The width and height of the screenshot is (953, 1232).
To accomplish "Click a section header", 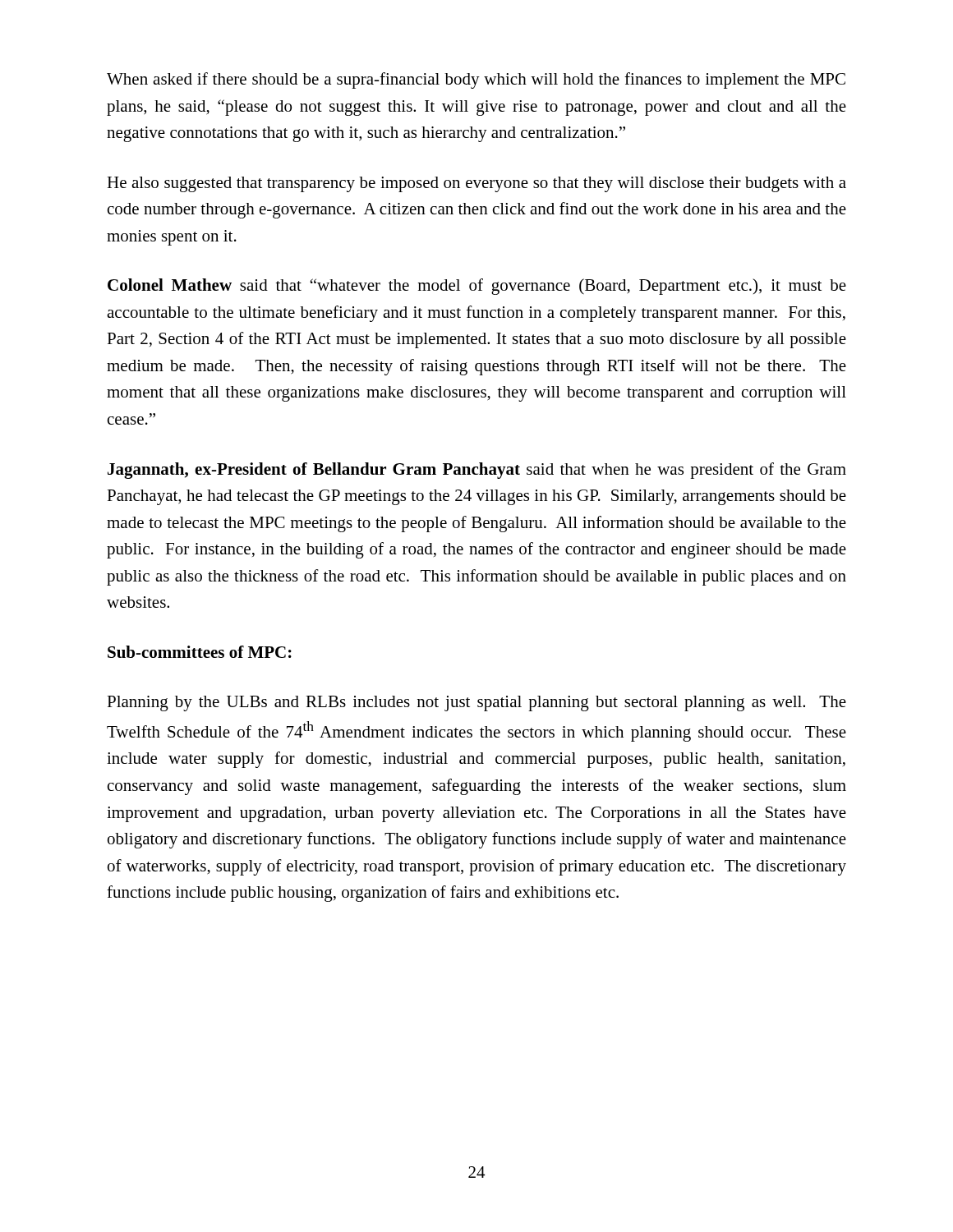I will [200, 652].
